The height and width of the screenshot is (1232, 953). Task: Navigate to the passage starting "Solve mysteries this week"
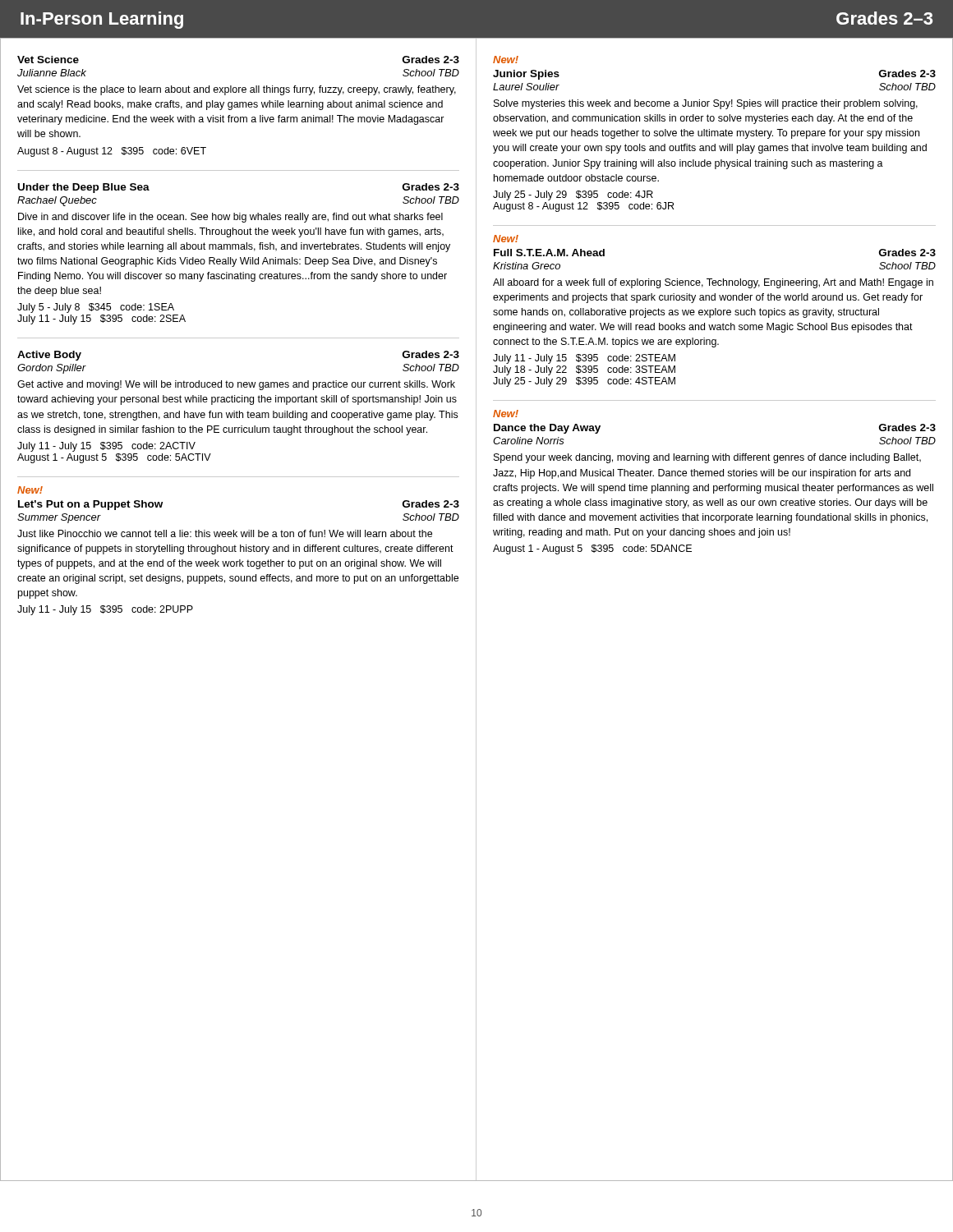(x=710, y=141)
